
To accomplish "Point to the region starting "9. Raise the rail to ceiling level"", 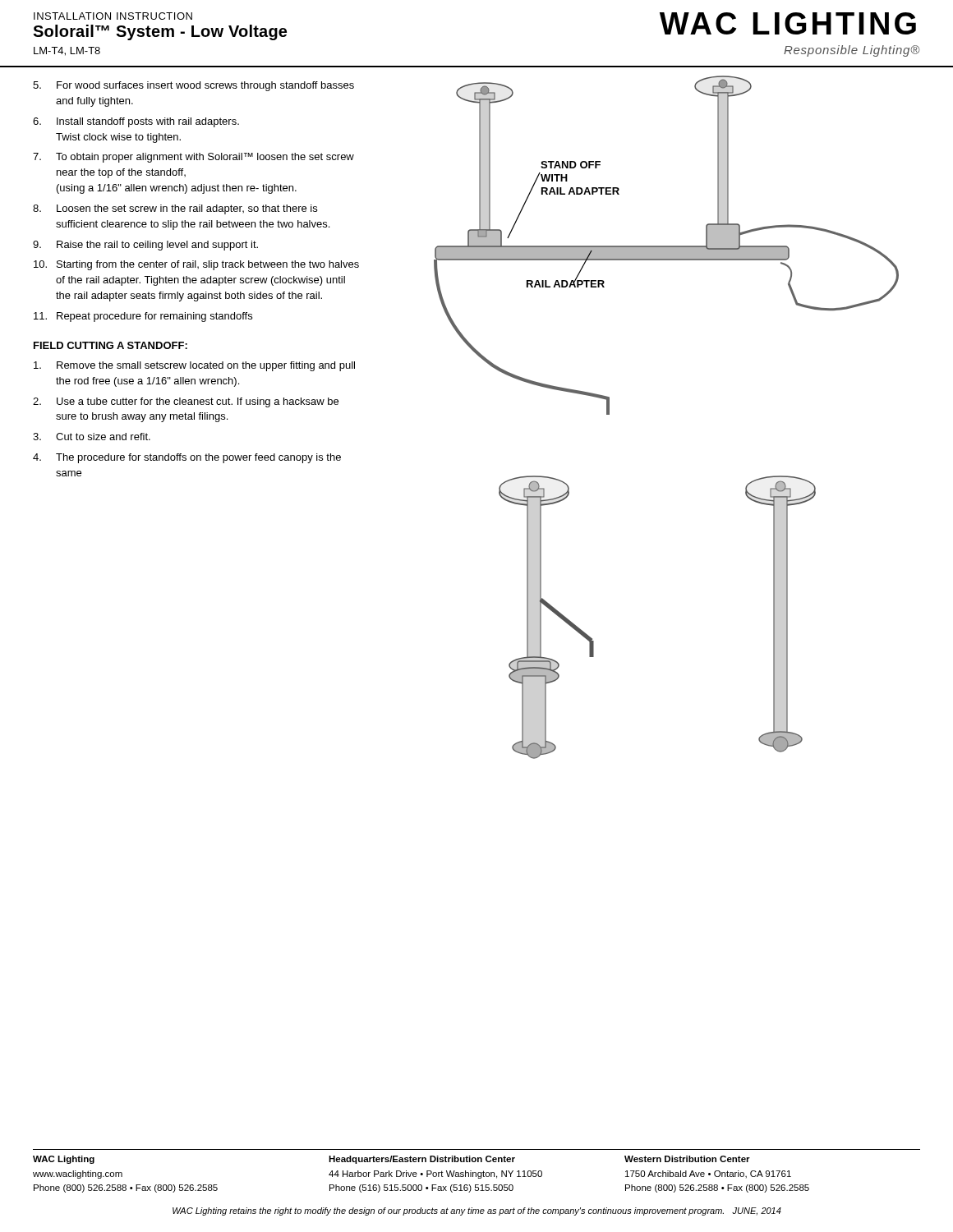I will [146, 245].
